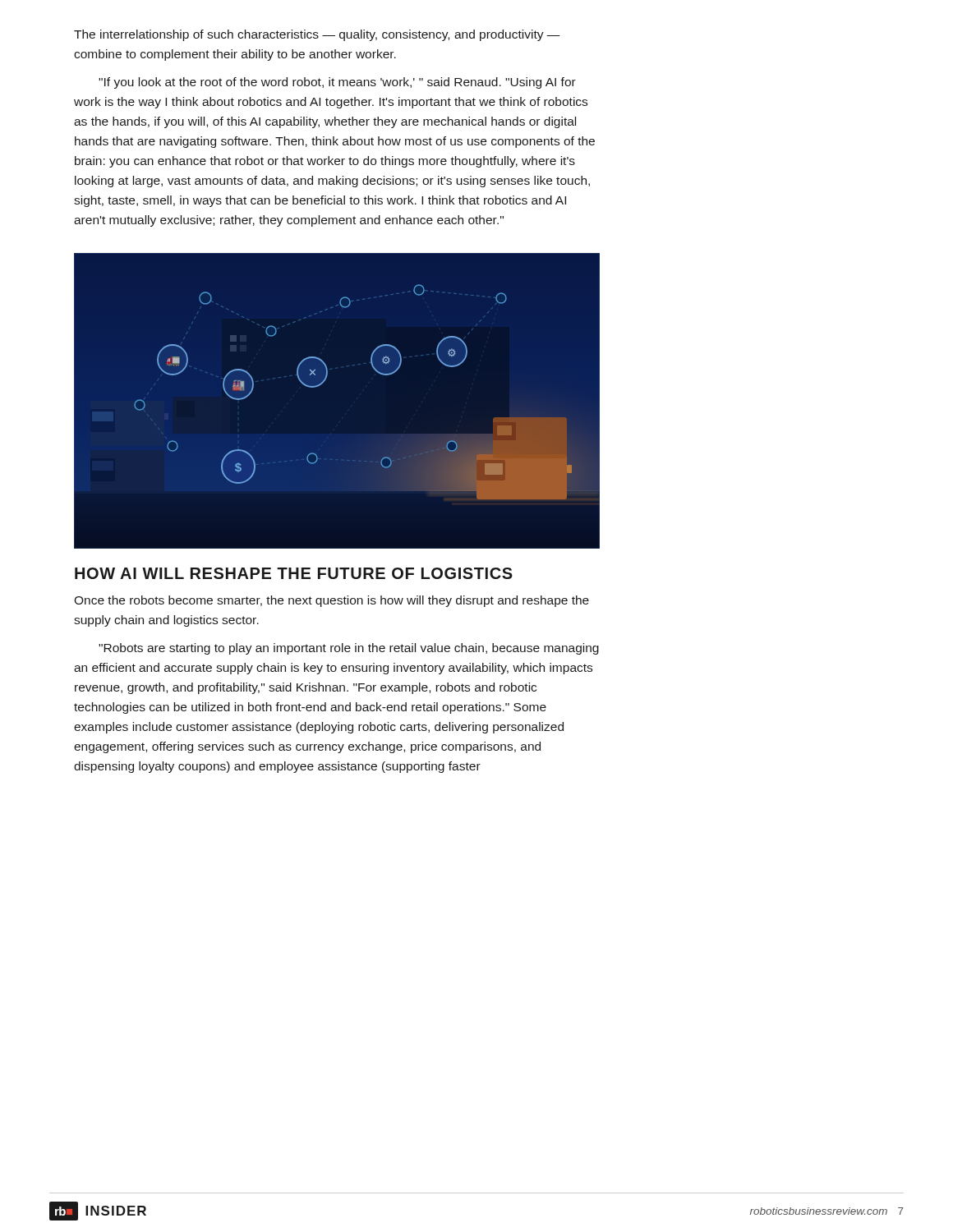953x1232 pixels.
Task: Locate a section header
Action: pyautogui.click(x=294, y=573)
